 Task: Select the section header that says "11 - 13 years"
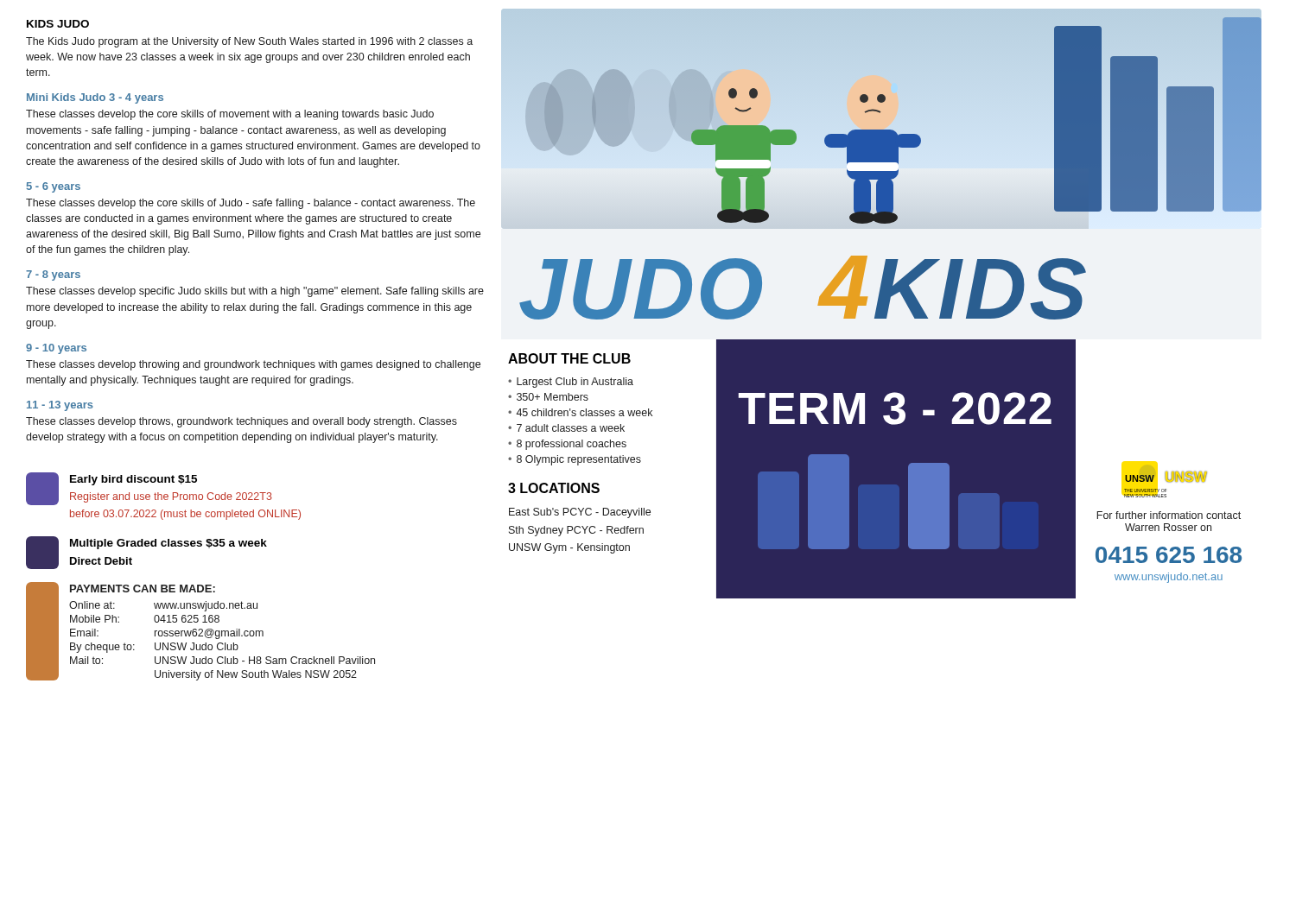[60, 405]
